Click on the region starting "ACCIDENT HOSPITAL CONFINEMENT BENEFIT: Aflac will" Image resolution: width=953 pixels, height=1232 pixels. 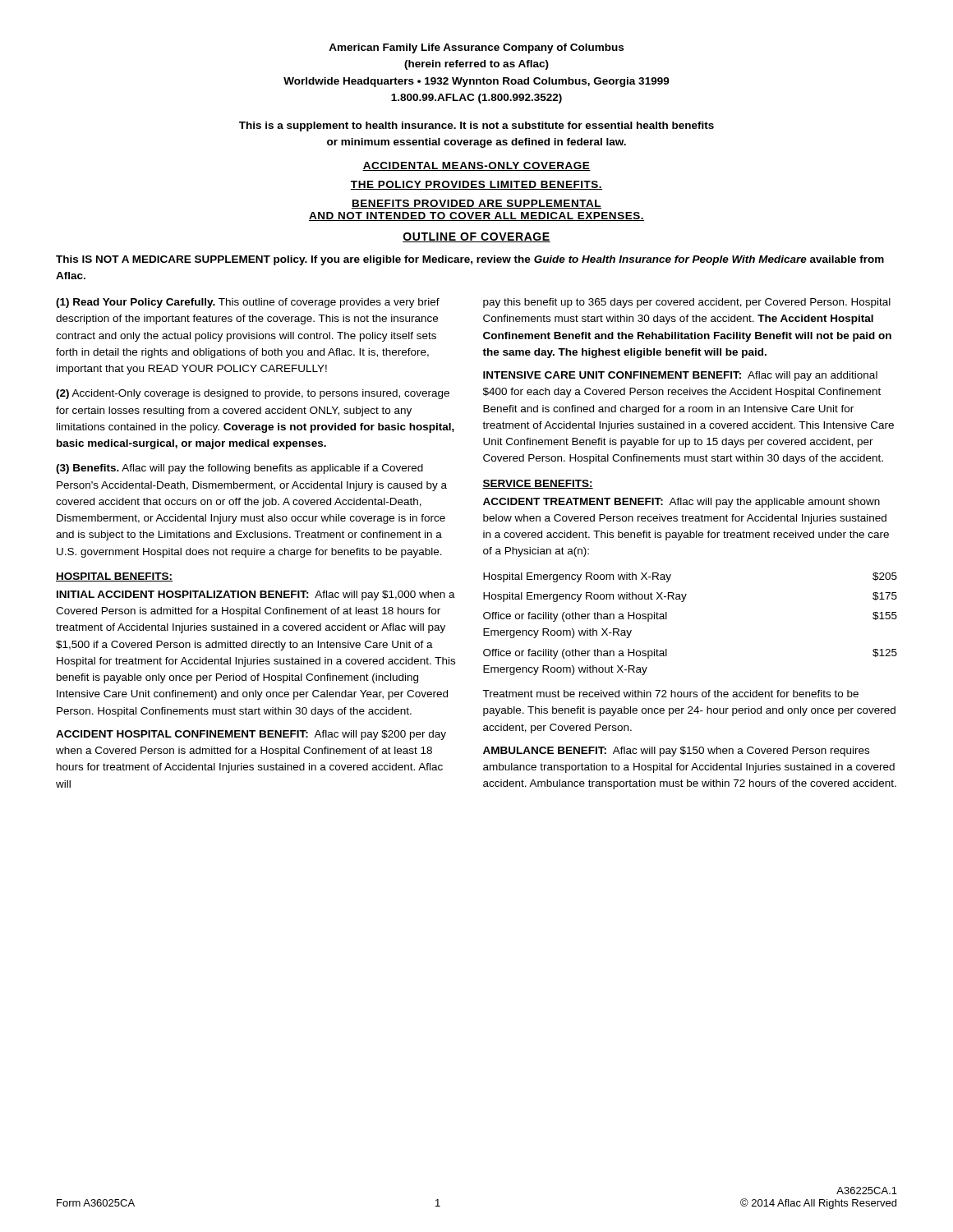[x=251, y=759]
